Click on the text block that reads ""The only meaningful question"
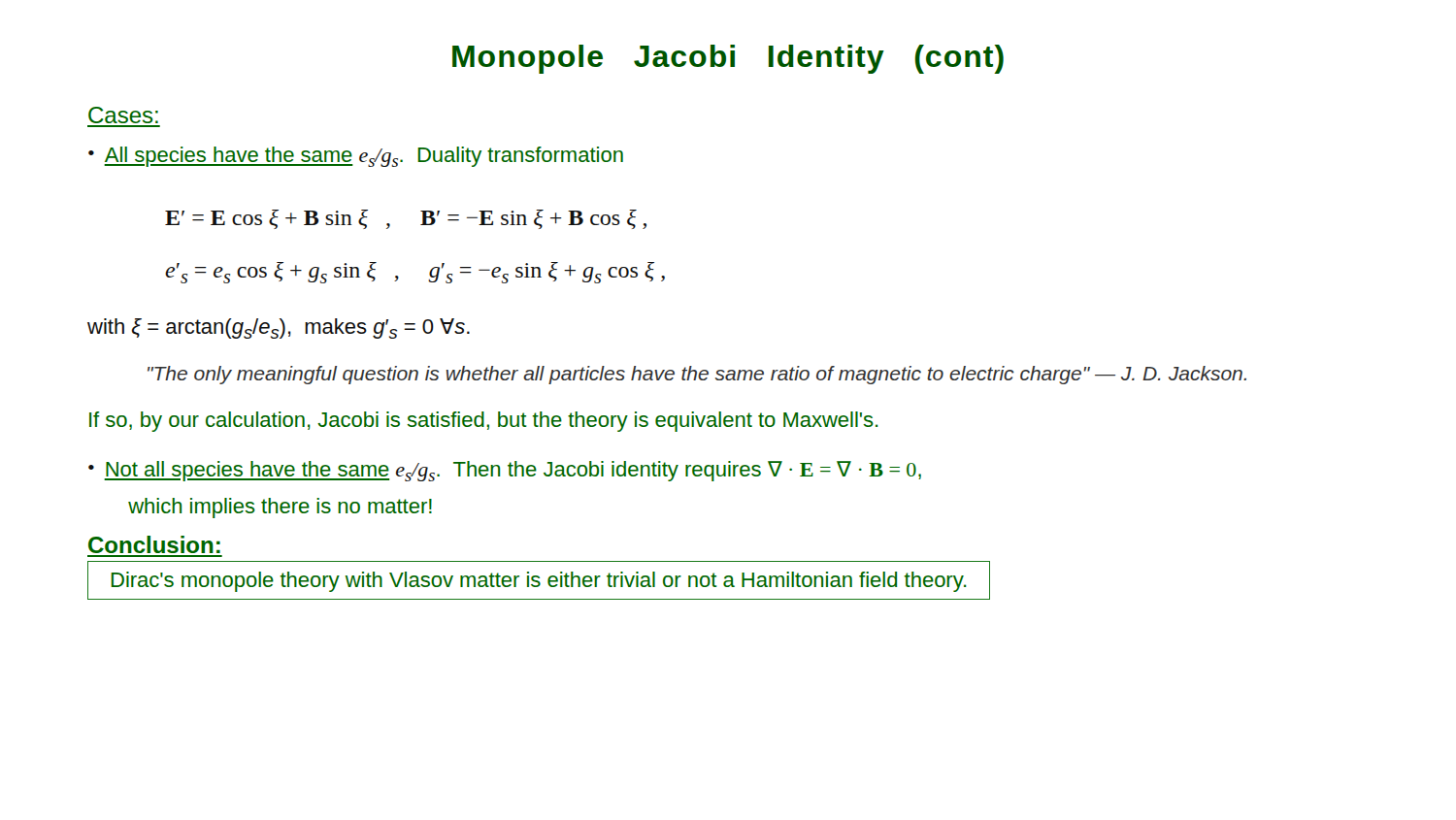Image resolution: width=1456 pixels, height=820 pixels. coord(697,374)
